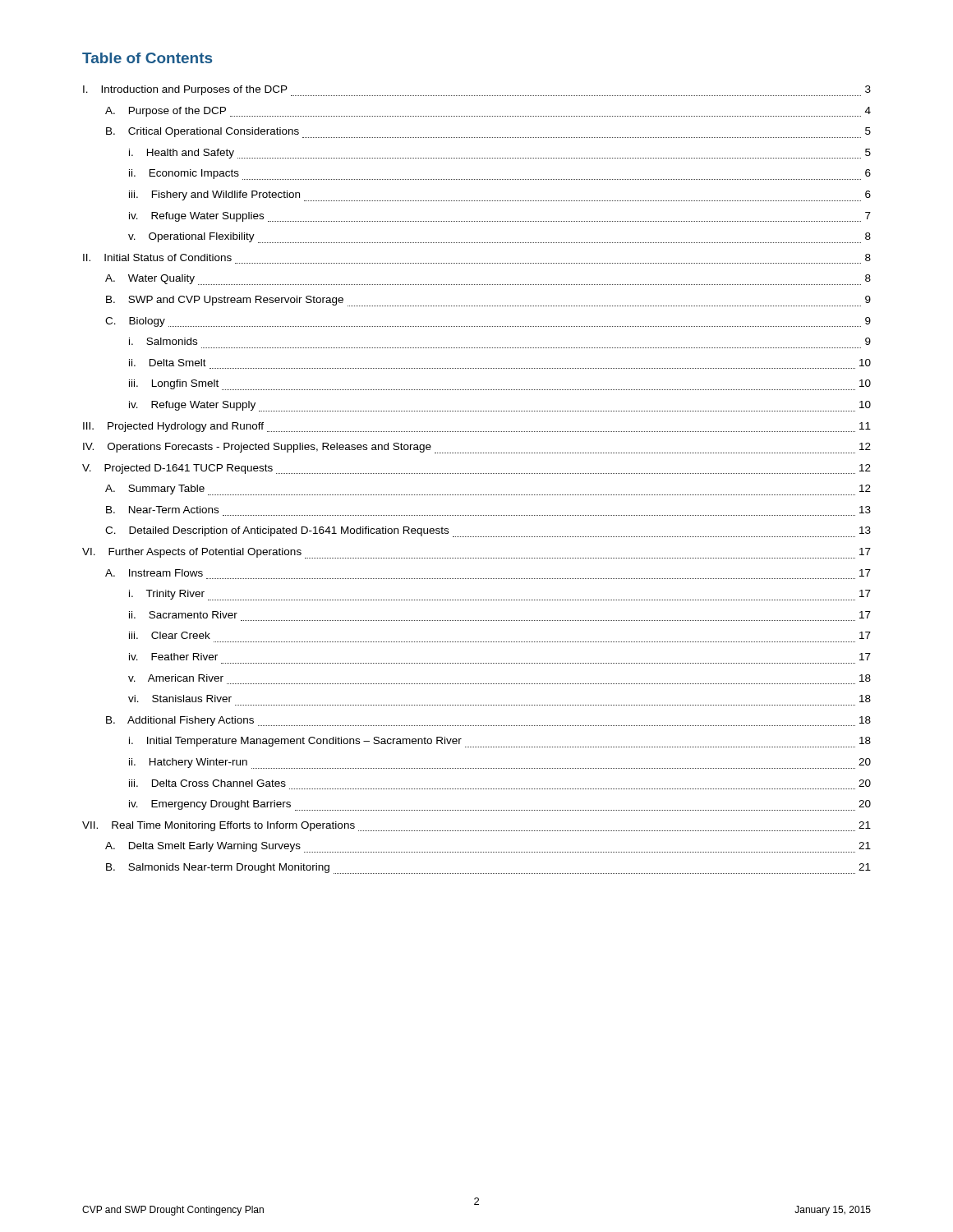The height and width of the screenshot is (1232, 953).
Task: Click where it says "v. American River 18"
Action: [x=476, y=678]
